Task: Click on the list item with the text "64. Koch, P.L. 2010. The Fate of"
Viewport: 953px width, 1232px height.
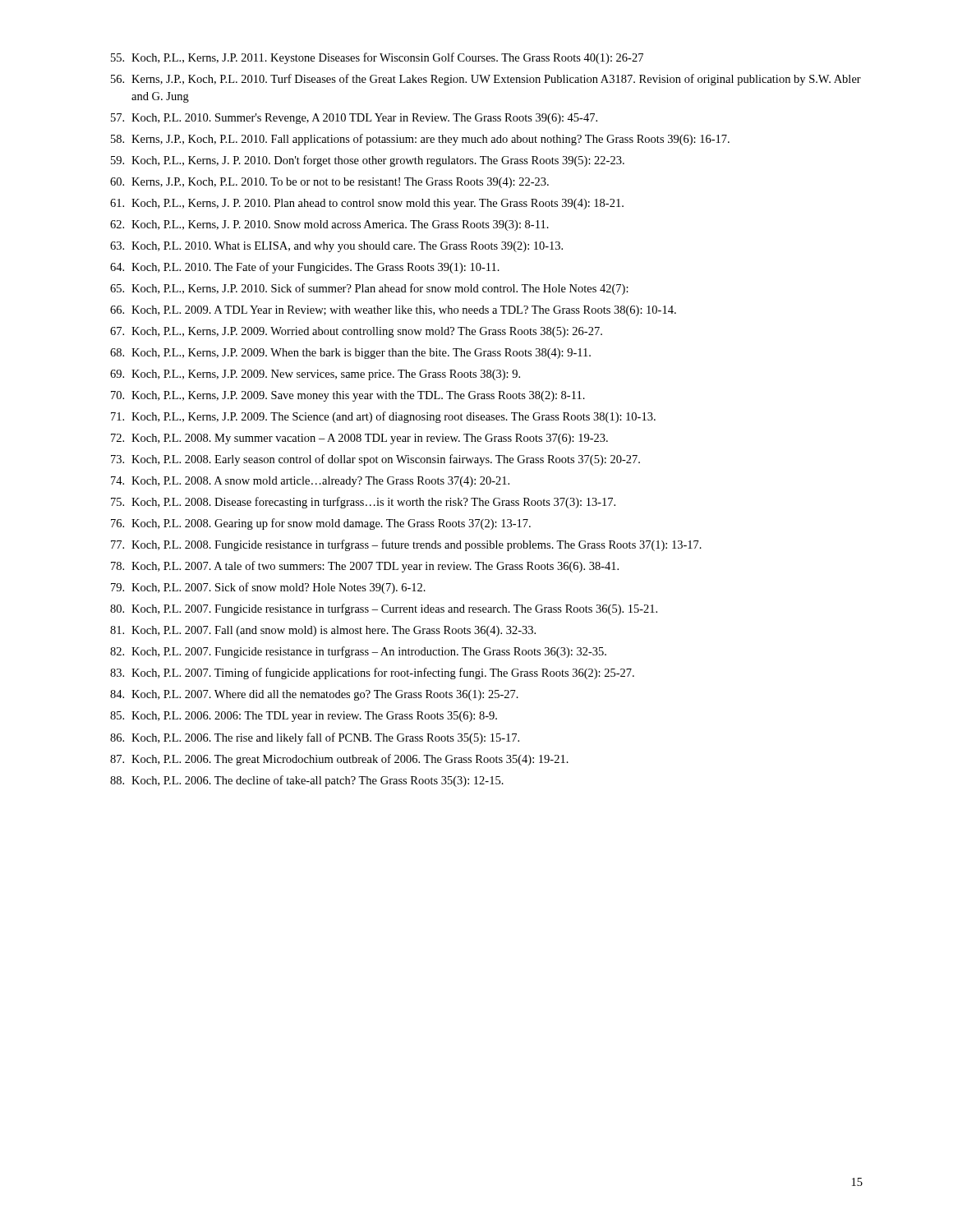Action: coord(476,267)
